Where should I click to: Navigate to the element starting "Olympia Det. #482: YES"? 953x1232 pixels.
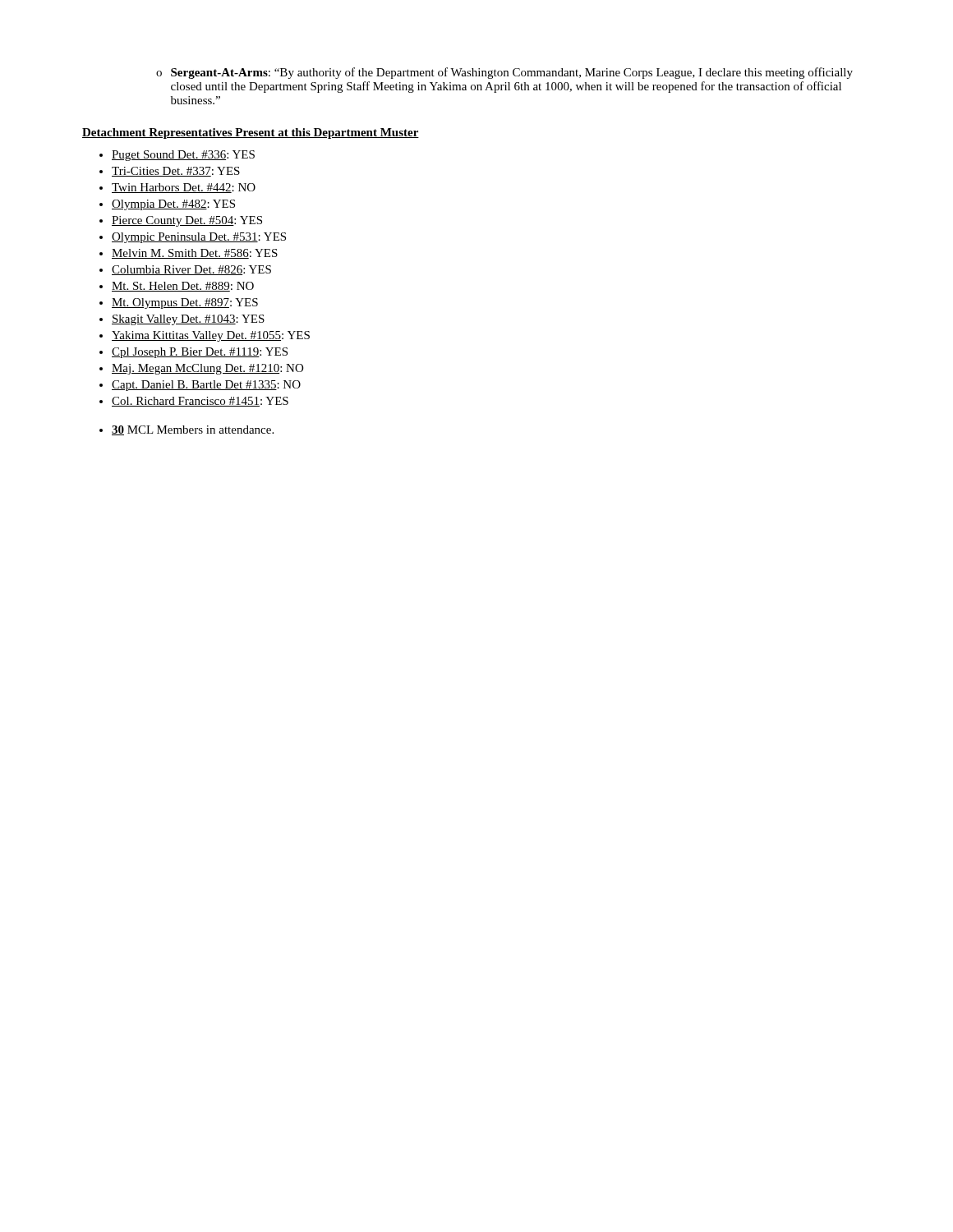point(174,204)
